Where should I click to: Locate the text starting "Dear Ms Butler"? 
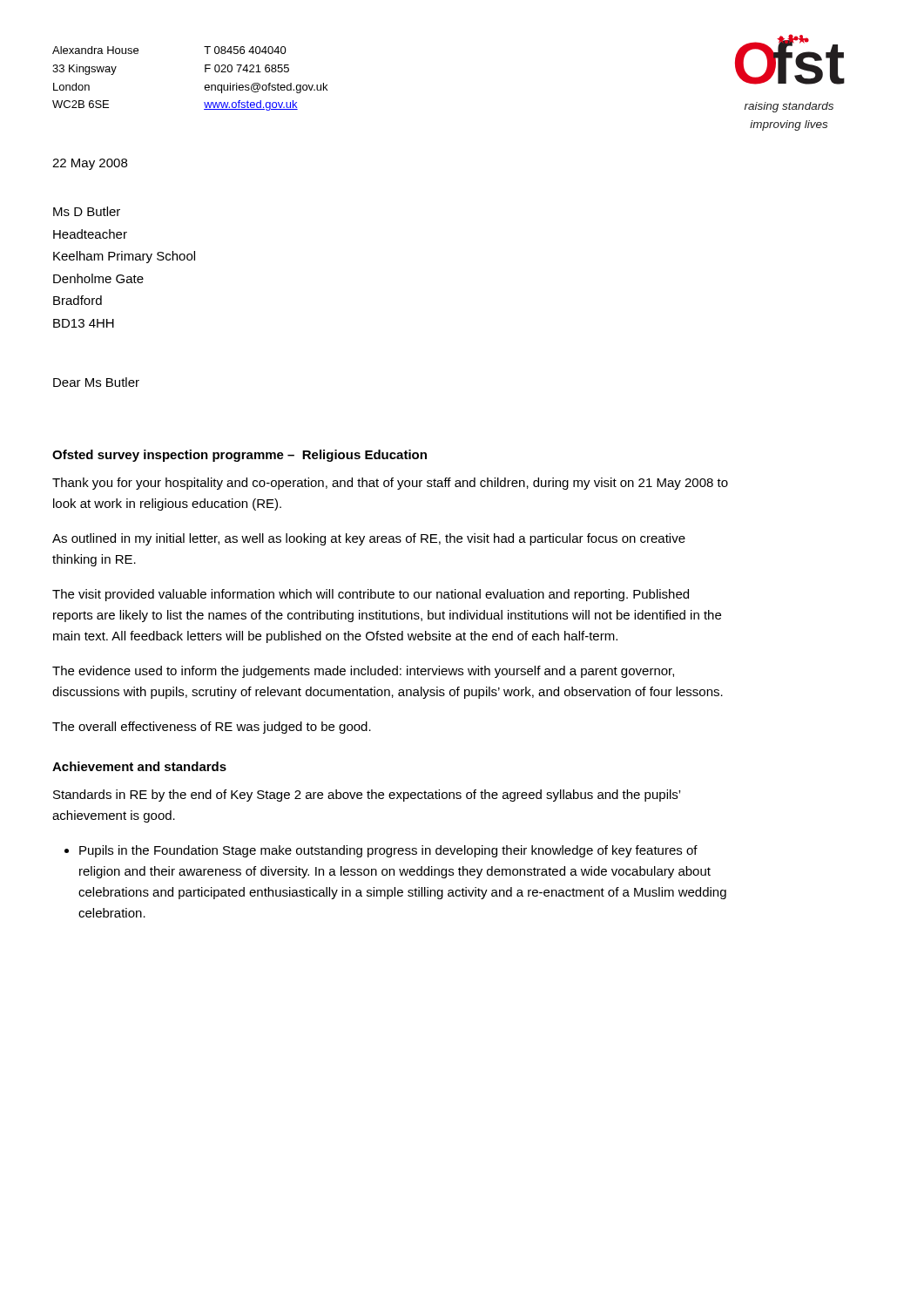point(96,382)
